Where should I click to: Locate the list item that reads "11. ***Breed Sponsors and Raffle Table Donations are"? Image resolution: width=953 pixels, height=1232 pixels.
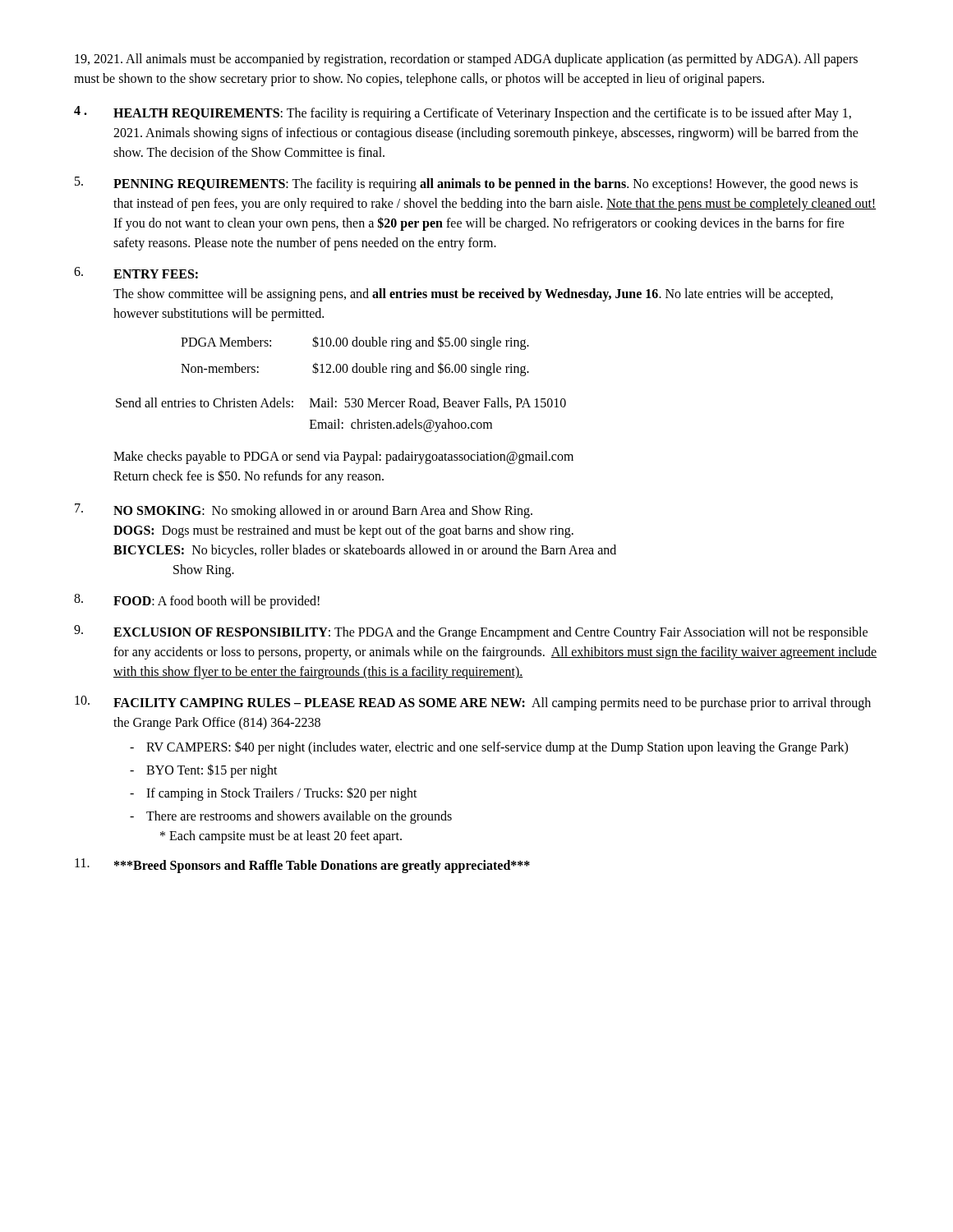point(476,866)
